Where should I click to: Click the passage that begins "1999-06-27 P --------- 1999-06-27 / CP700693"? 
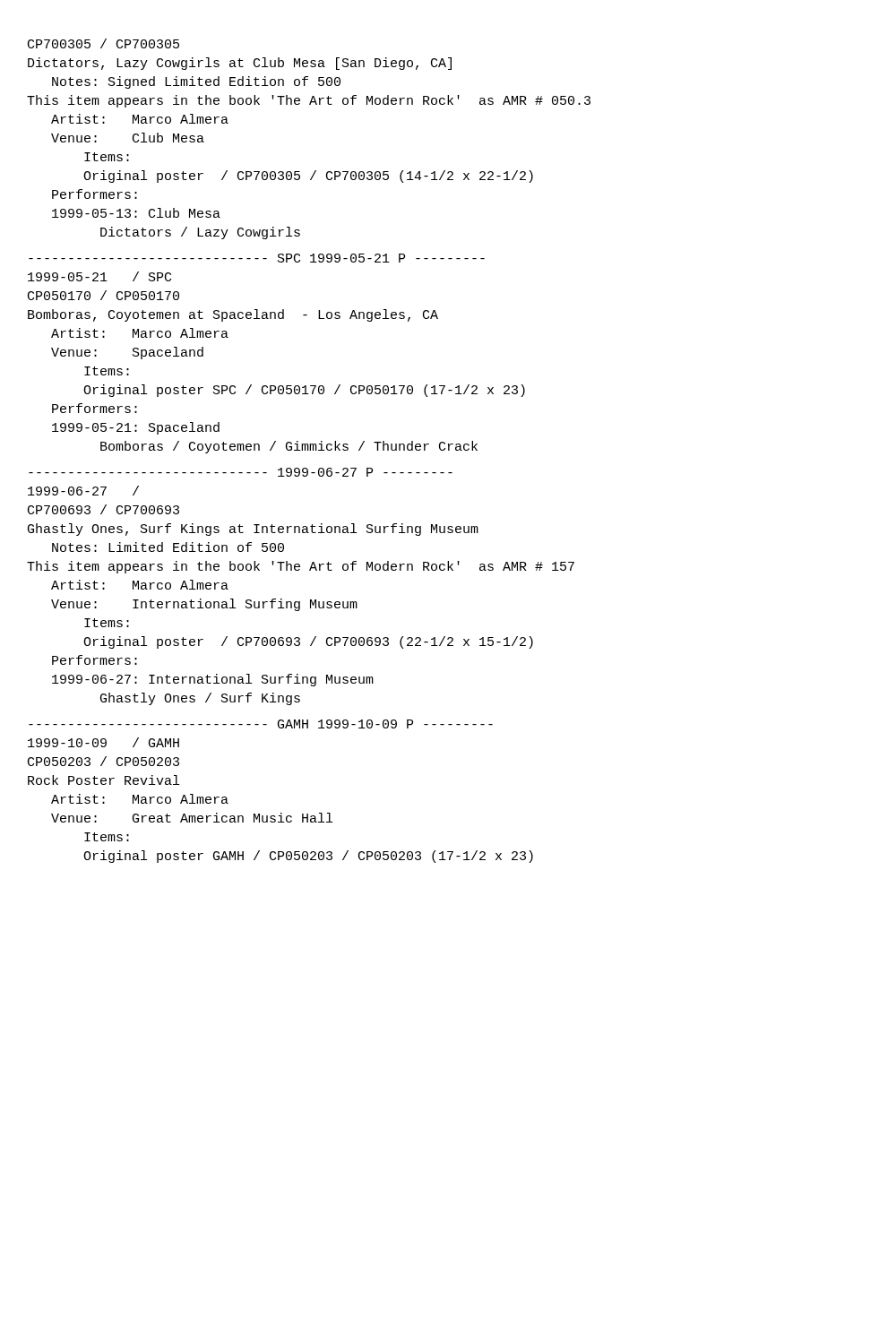pos(241,472)
